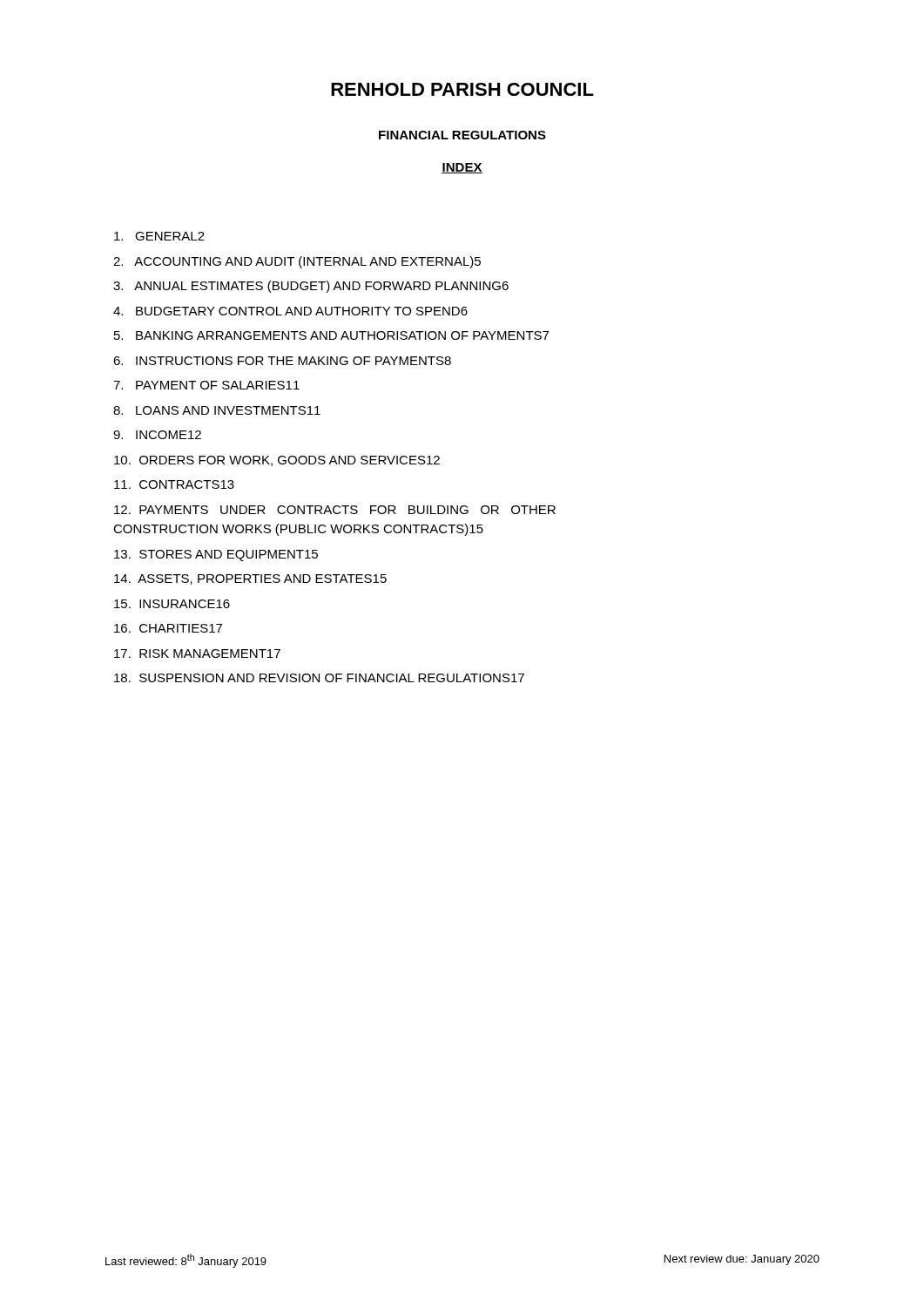
Task: Point to "7. PAYMENT OF SALARIES11"
Action: (x=207, y=385)
